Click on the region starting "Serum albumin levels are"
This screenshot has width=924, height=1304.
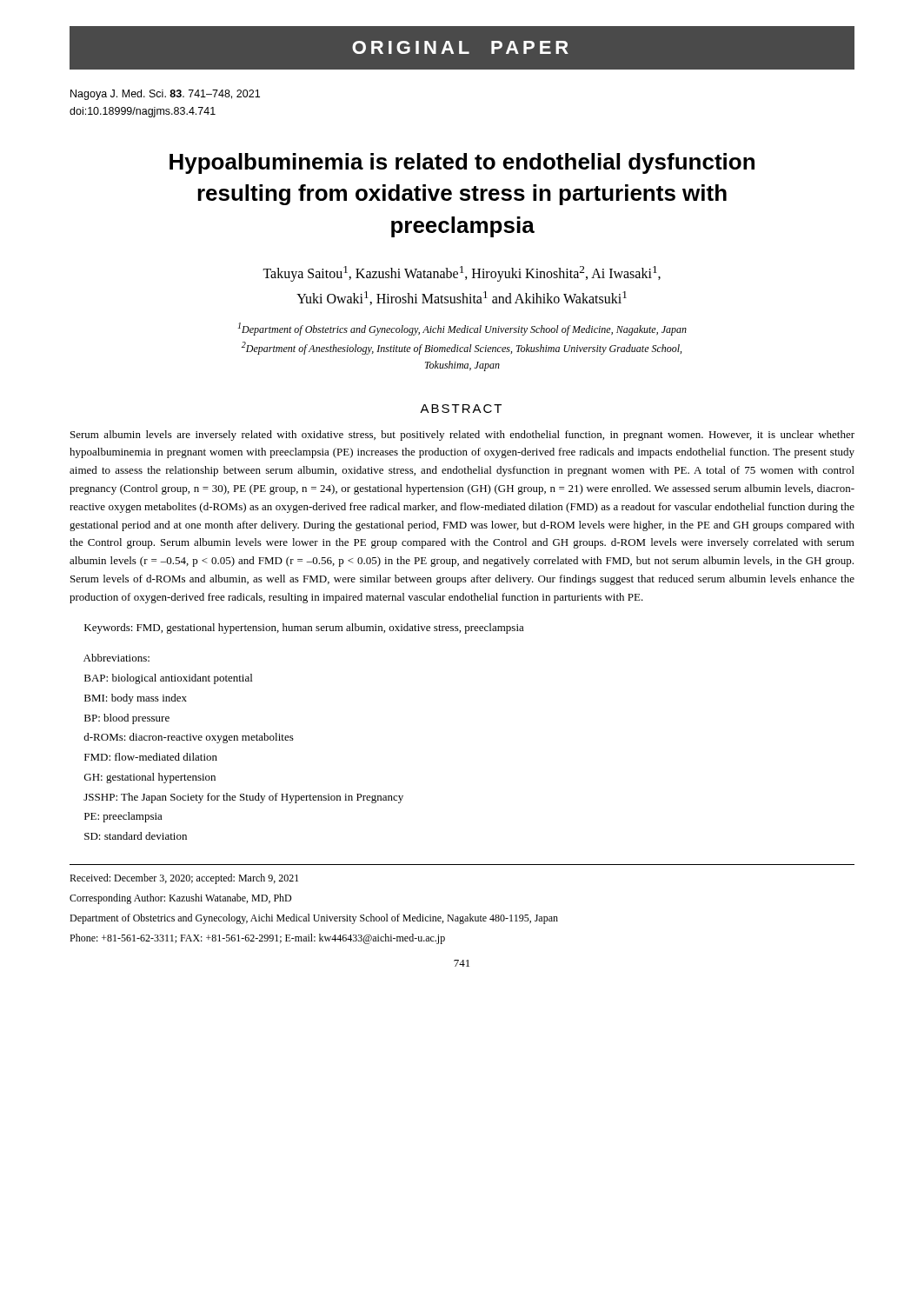point(462,516)
